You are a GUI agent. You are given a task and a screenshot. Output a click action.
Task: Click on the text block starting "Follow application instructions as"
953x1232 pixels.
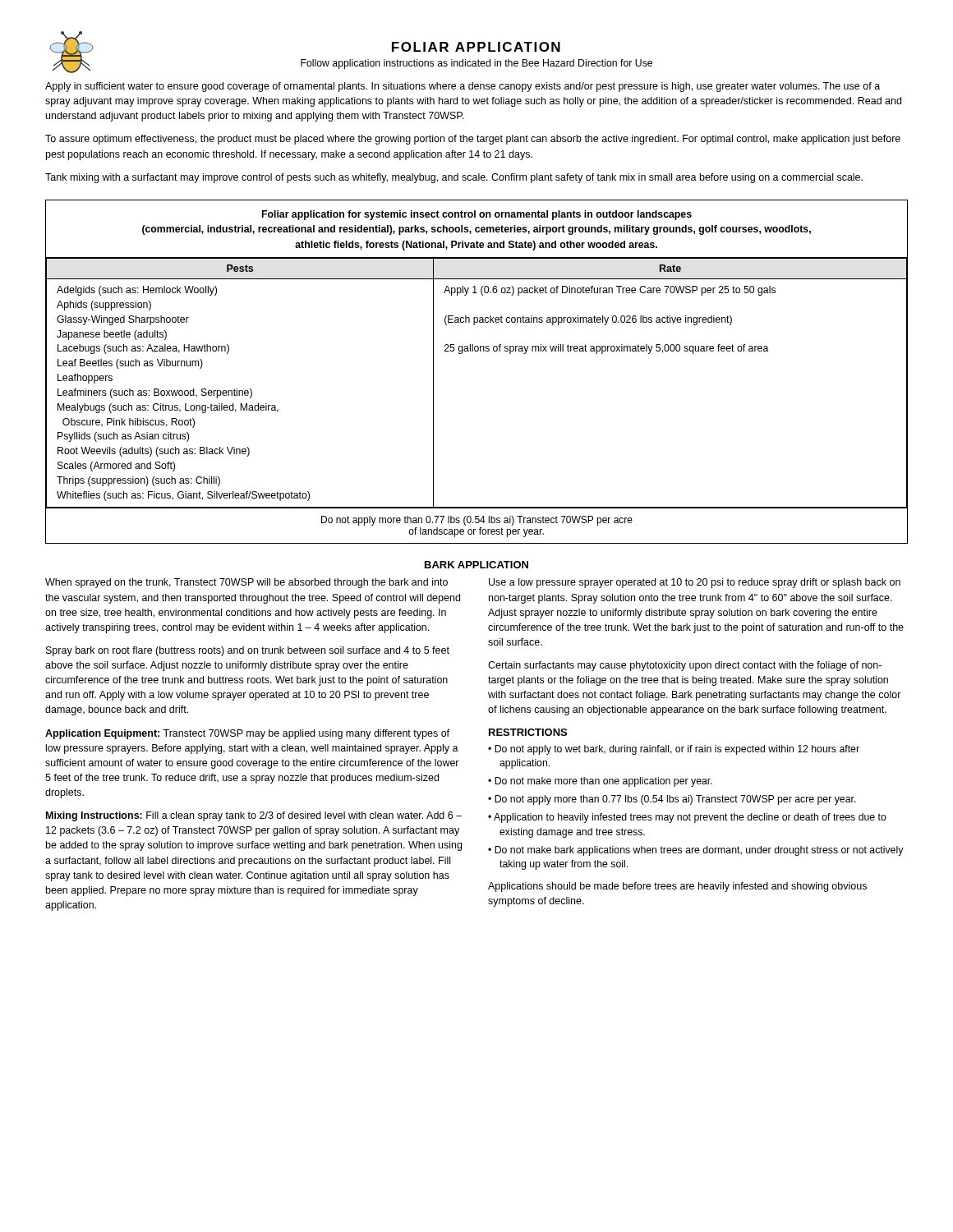pyautogui.click(x=476, y=63)
